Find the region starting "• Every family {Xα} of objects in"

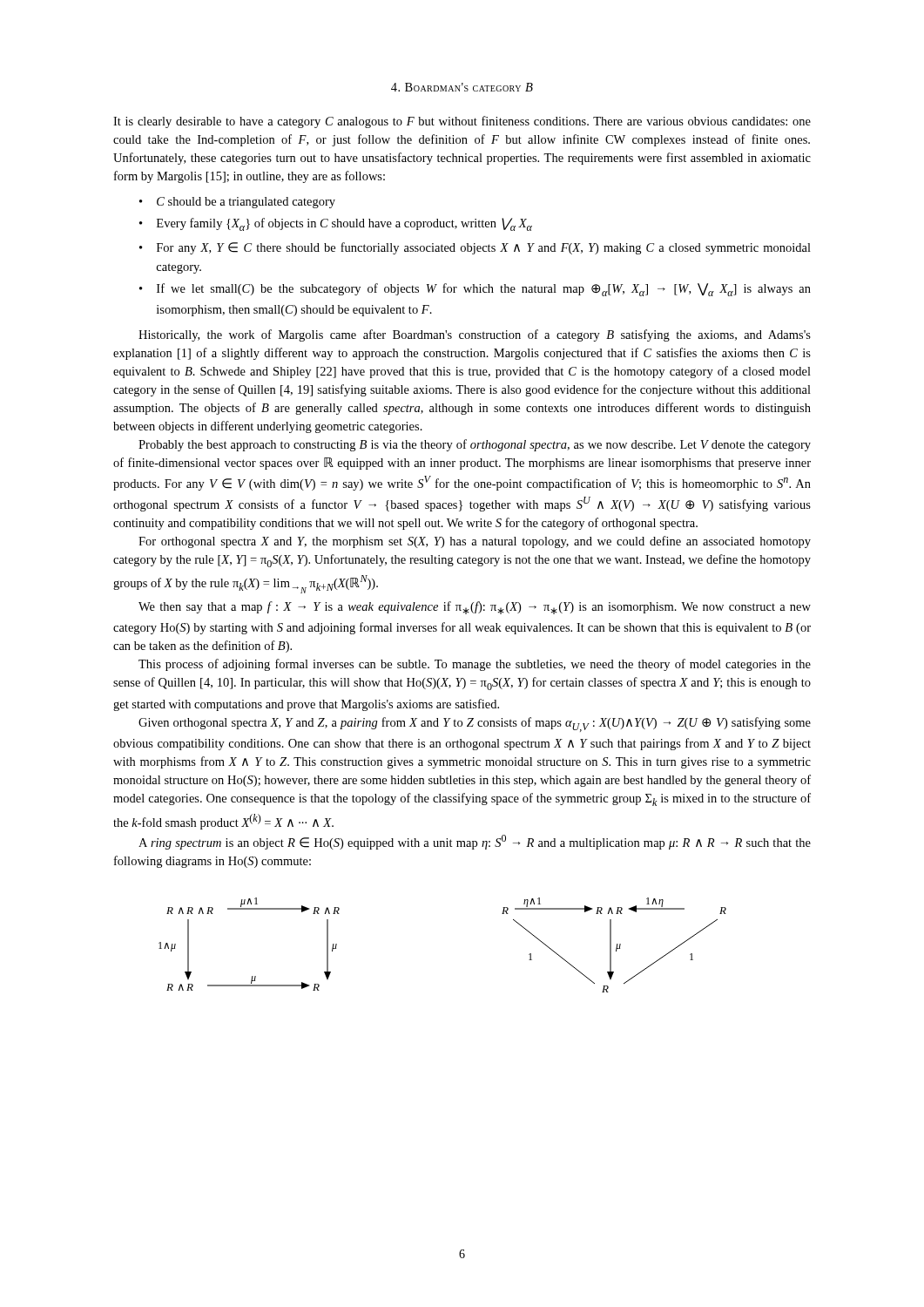pyautogui.click(x=475, y=225)
